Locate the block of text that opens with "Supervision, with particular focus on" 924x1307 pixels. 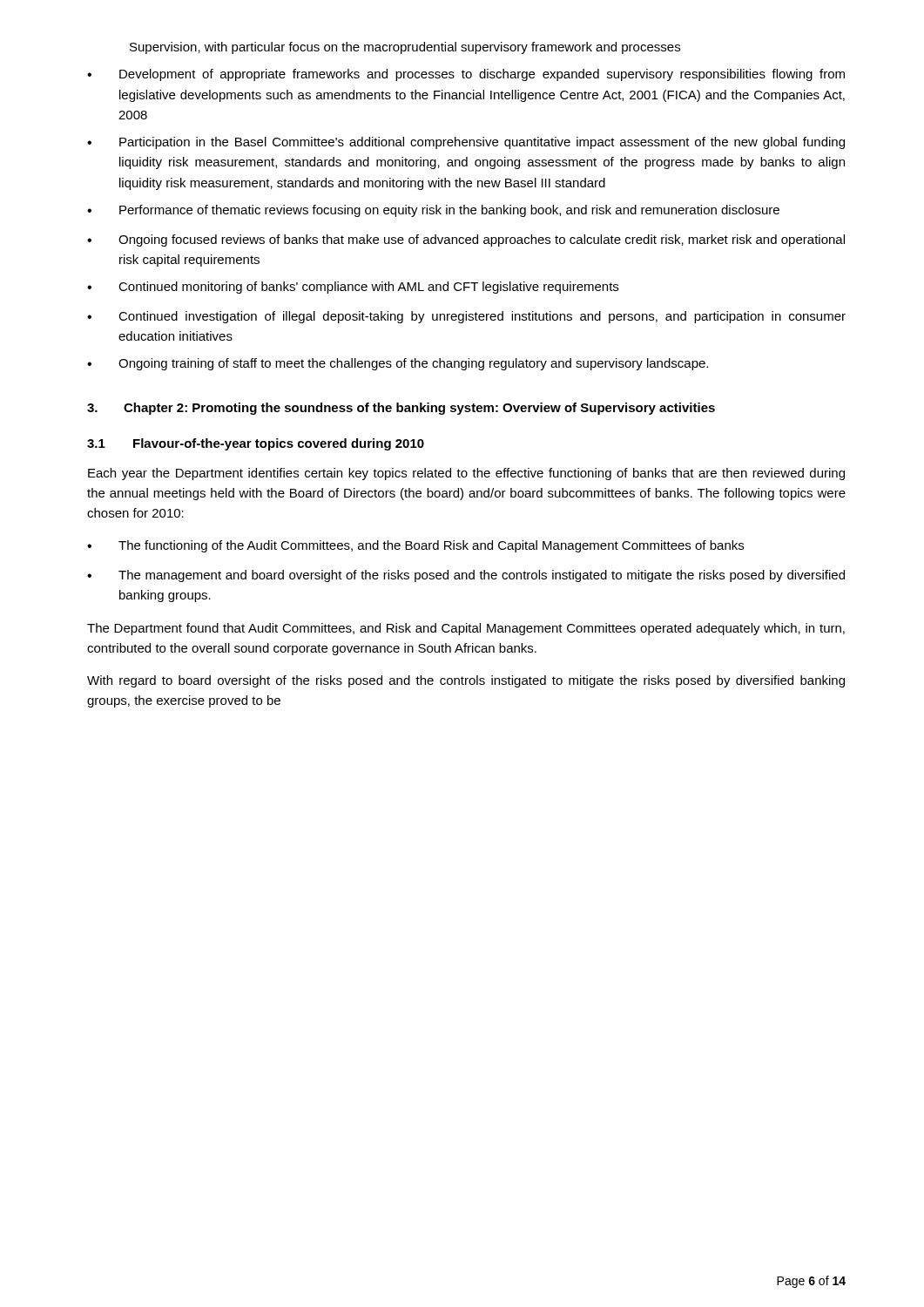tap(405, 47)
